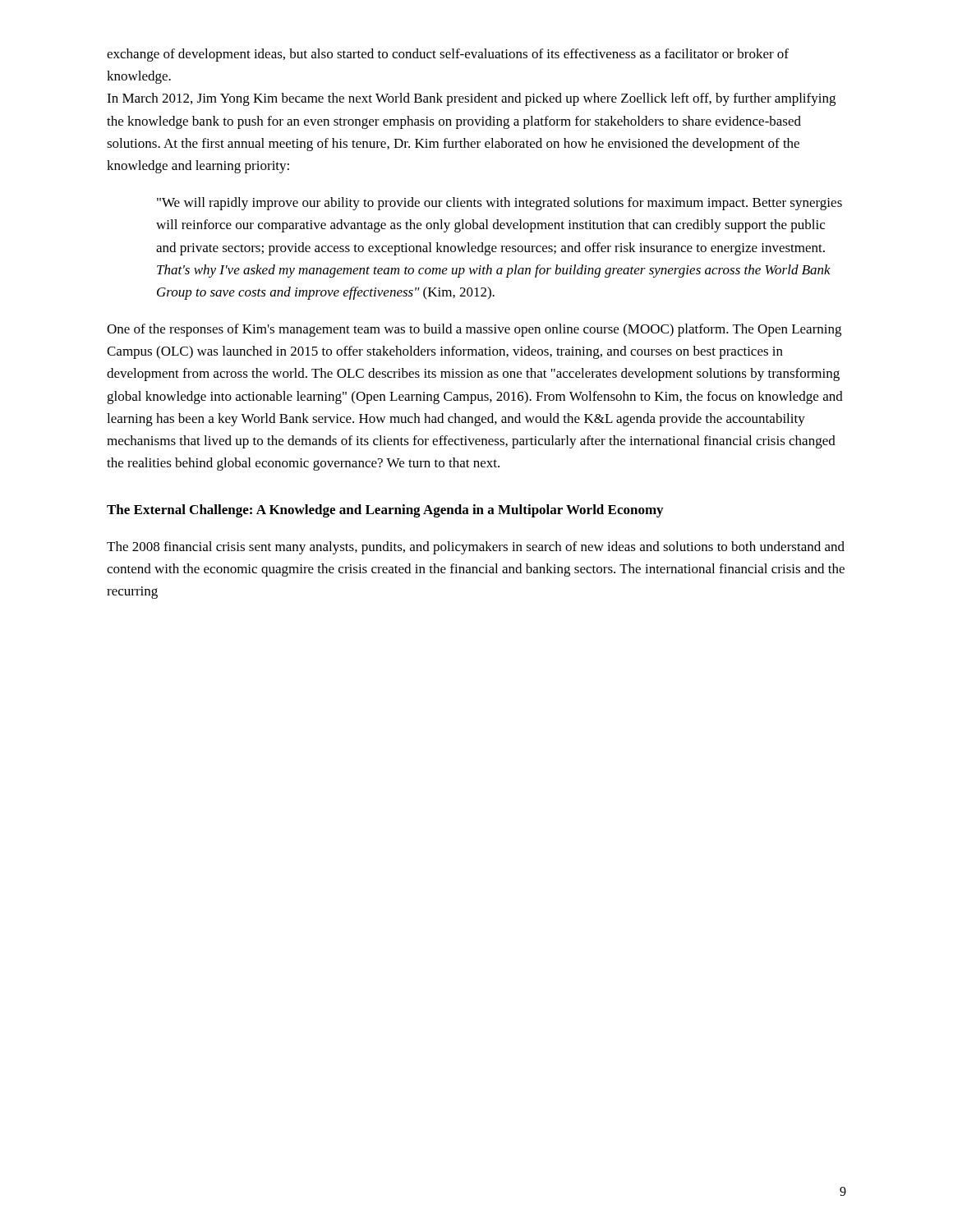This screenshot has height=1232, width=953.
Task: Locate the element starting "The External Challenge: A Knowledge and"
Action: 476,510
